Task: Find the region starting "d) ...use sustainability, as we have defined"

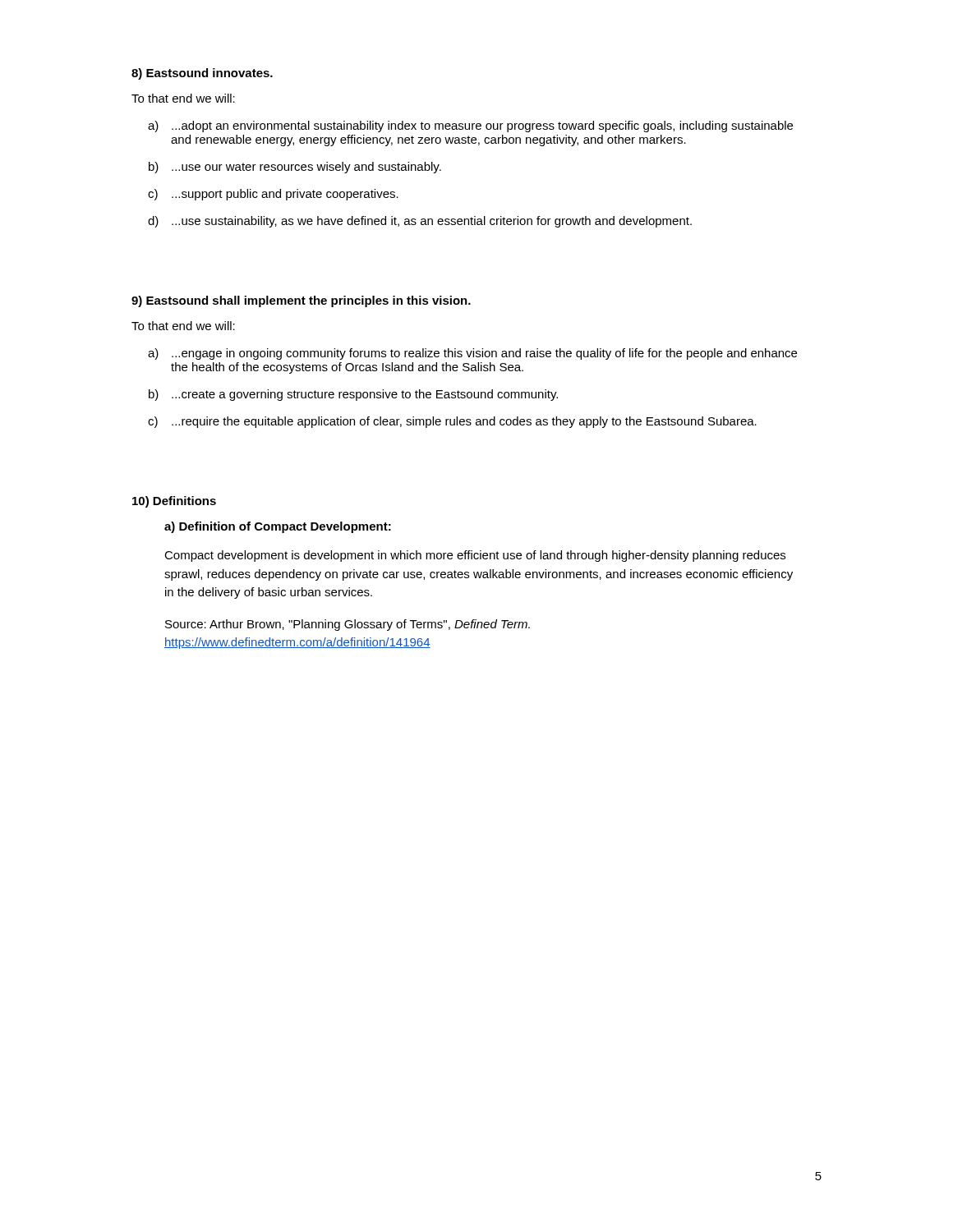Action: (476, 221)
